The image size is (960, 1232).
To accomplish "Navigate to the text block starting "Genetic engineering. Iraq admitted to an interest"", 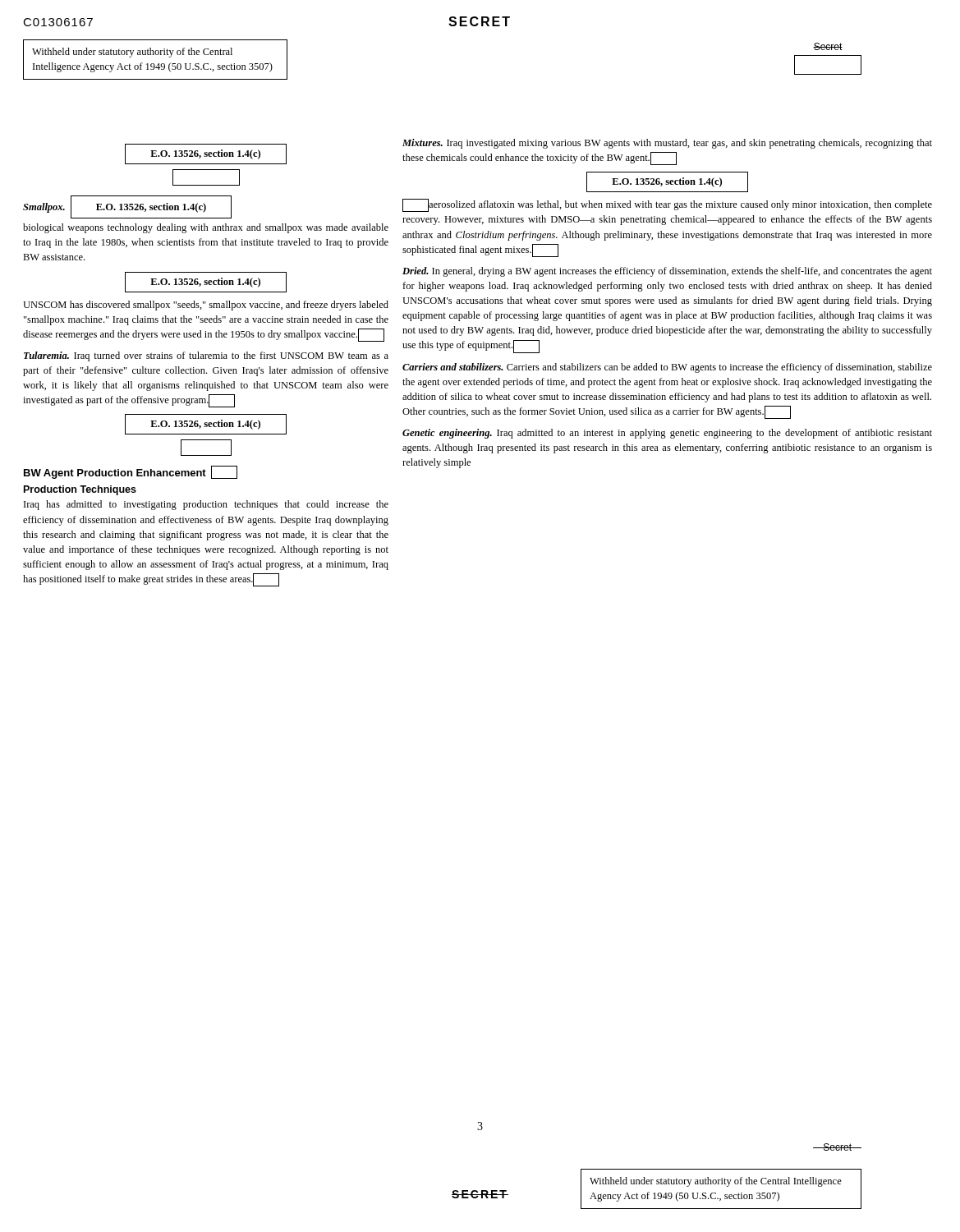I will 667,448.
